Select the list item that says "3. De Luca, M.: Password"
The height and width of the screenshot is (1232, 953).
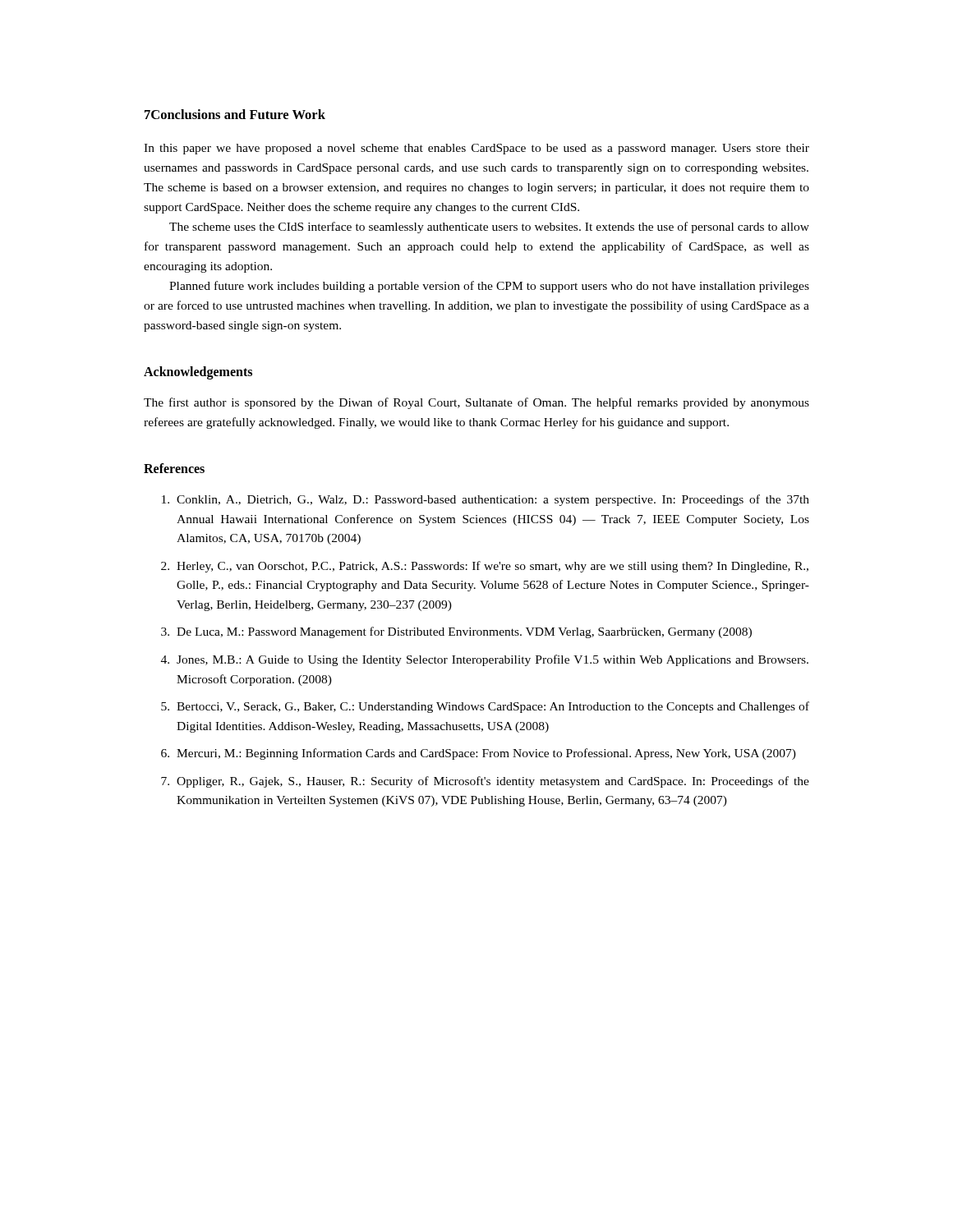coord(476,632)
